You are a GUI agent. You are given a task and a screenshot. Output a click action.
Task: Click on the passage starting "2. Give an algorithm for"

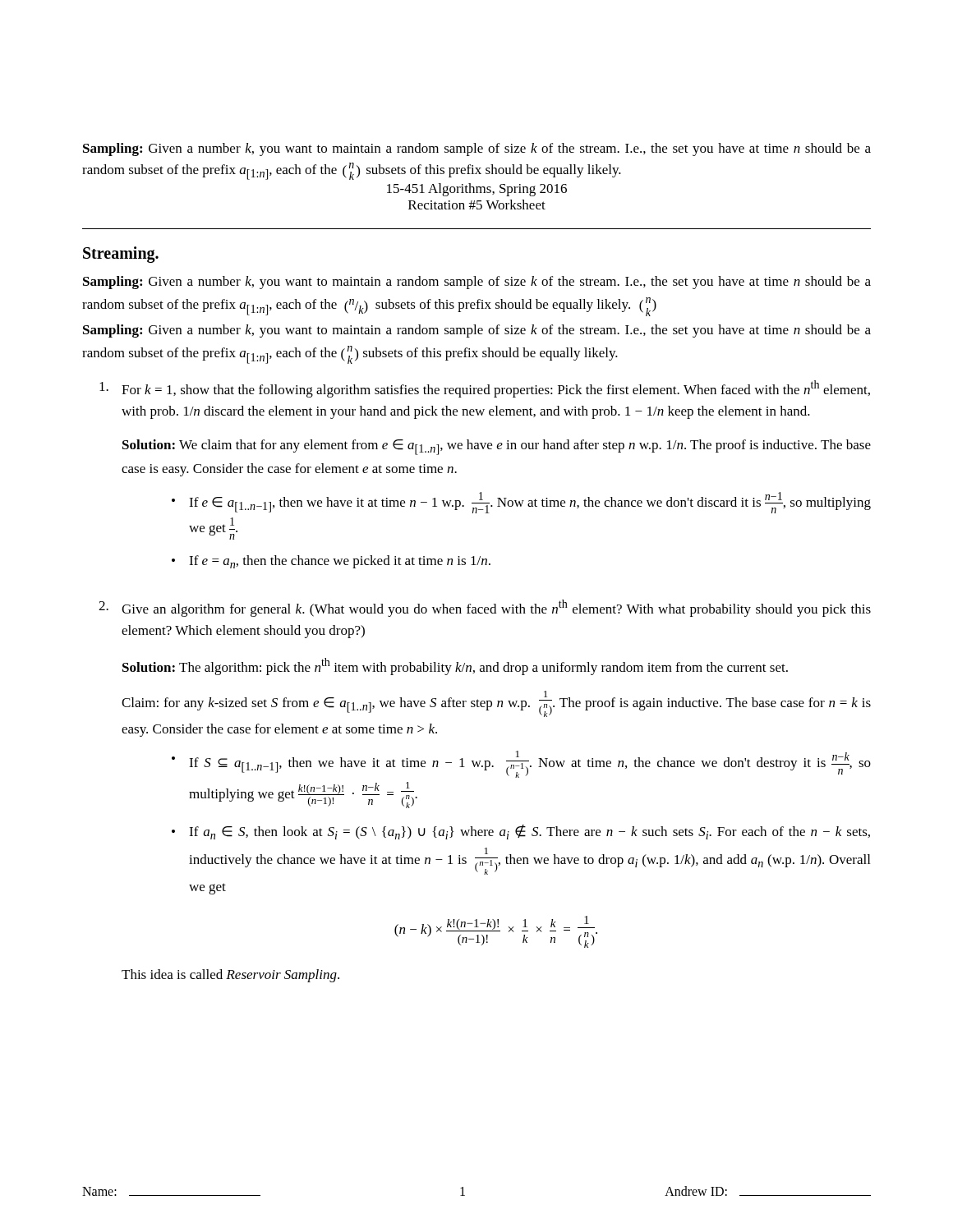point(485,608)
